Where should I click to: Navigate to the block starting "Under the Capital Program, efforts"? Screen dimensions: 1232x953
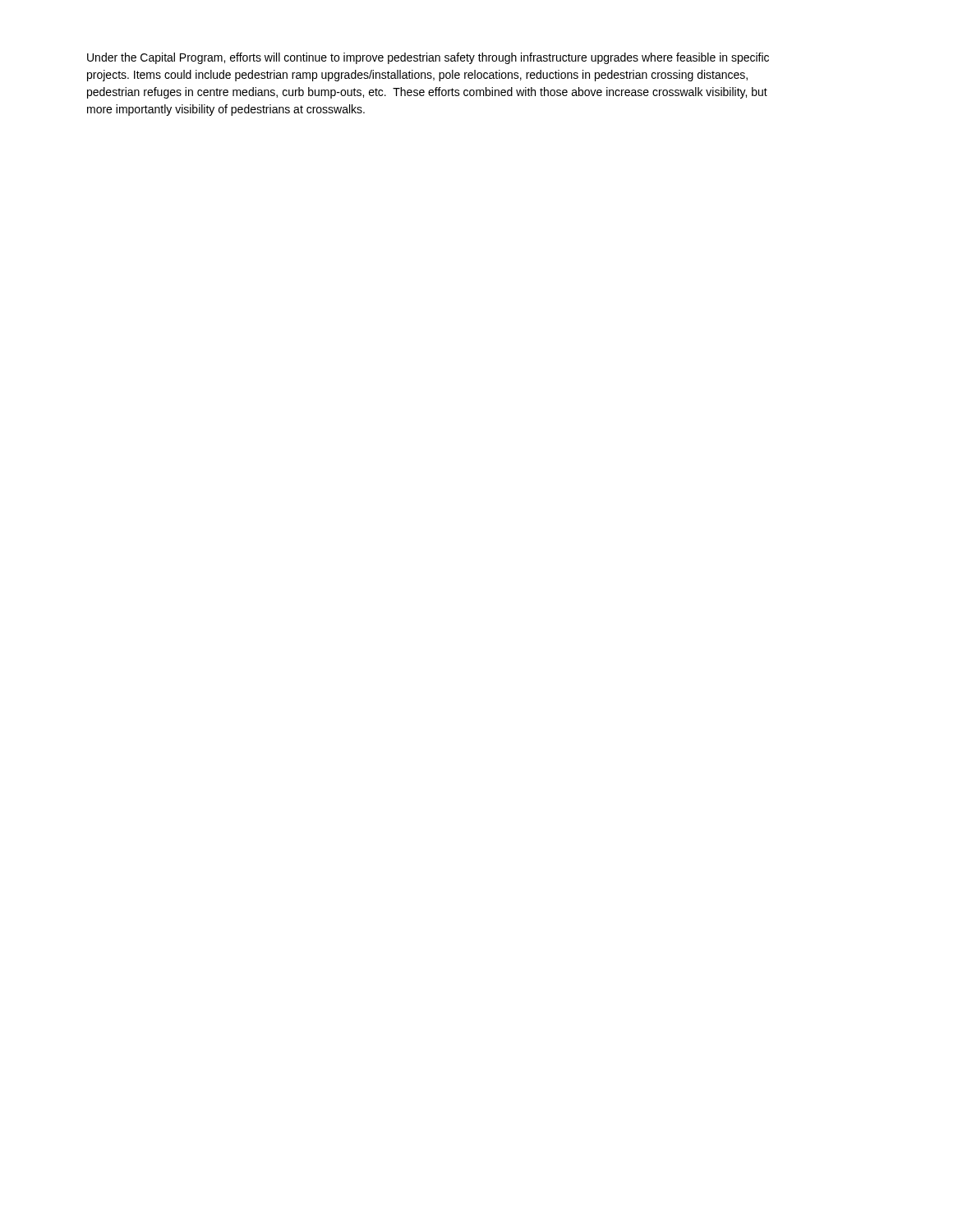click(428, 83)
